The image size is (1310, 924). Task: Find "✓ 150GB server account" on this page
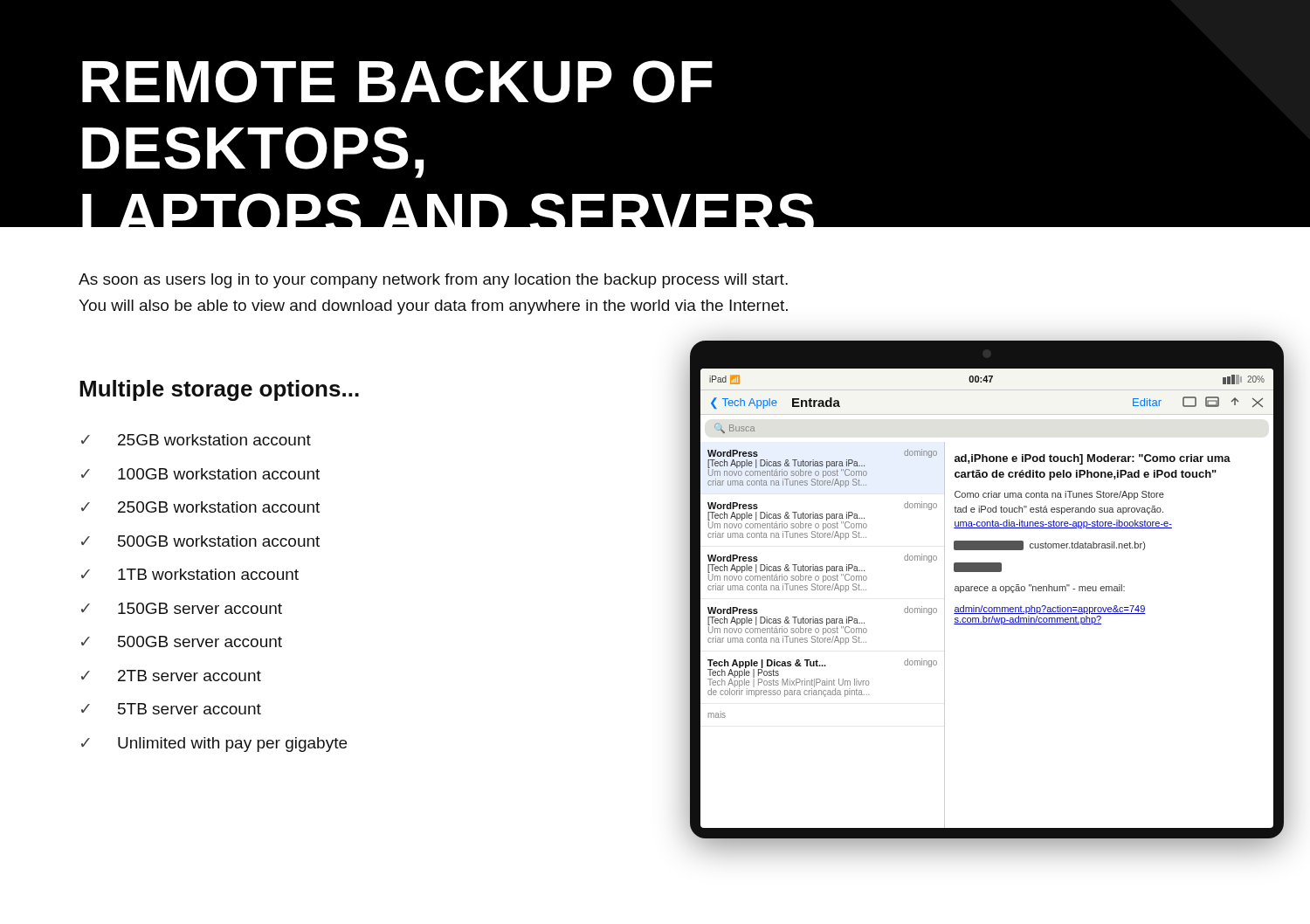tap(180, 609)
